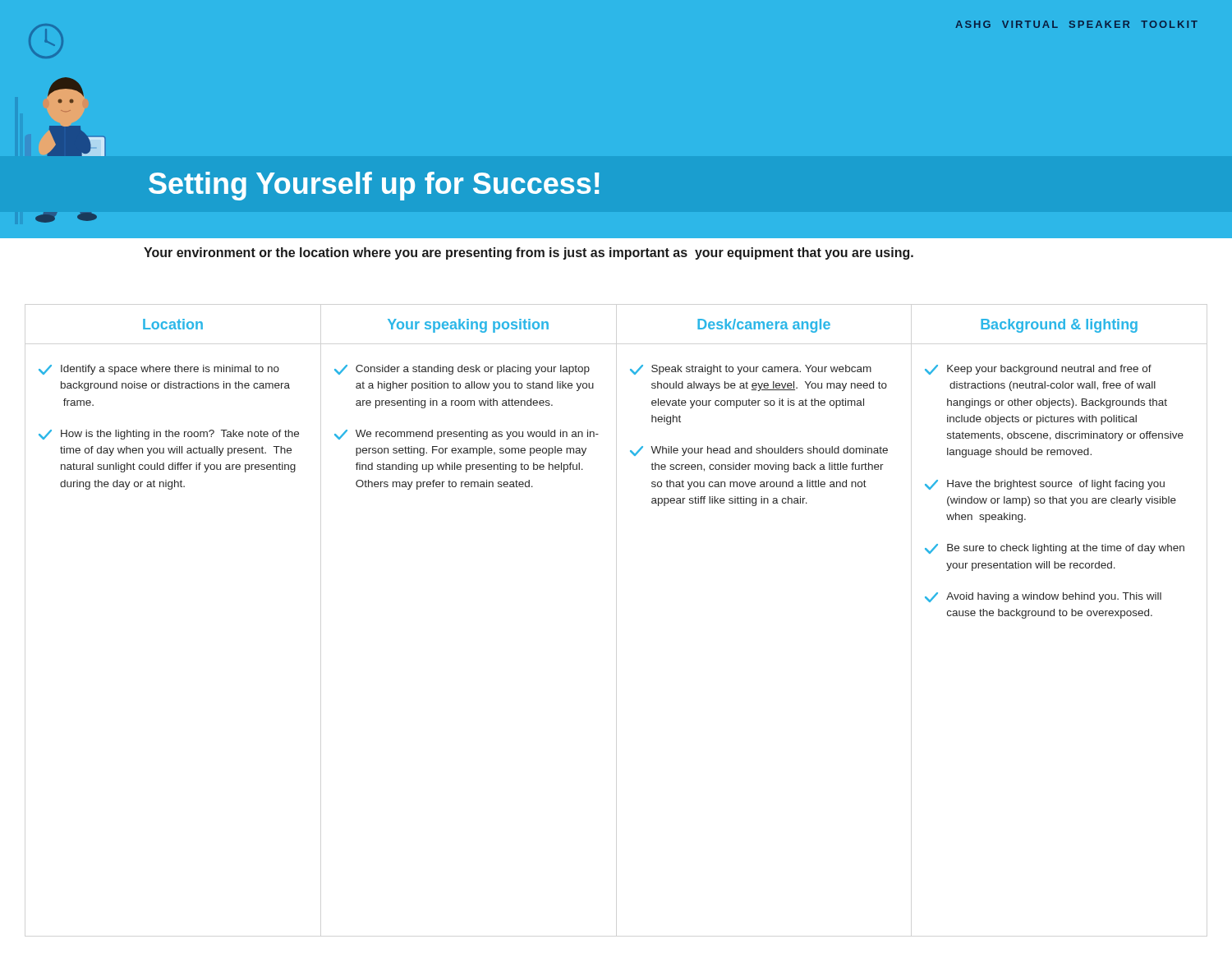Navigate to the text block starting "Your environment or the location where you"
This screenshot has width=1232, height=953.
click(671, 253)
